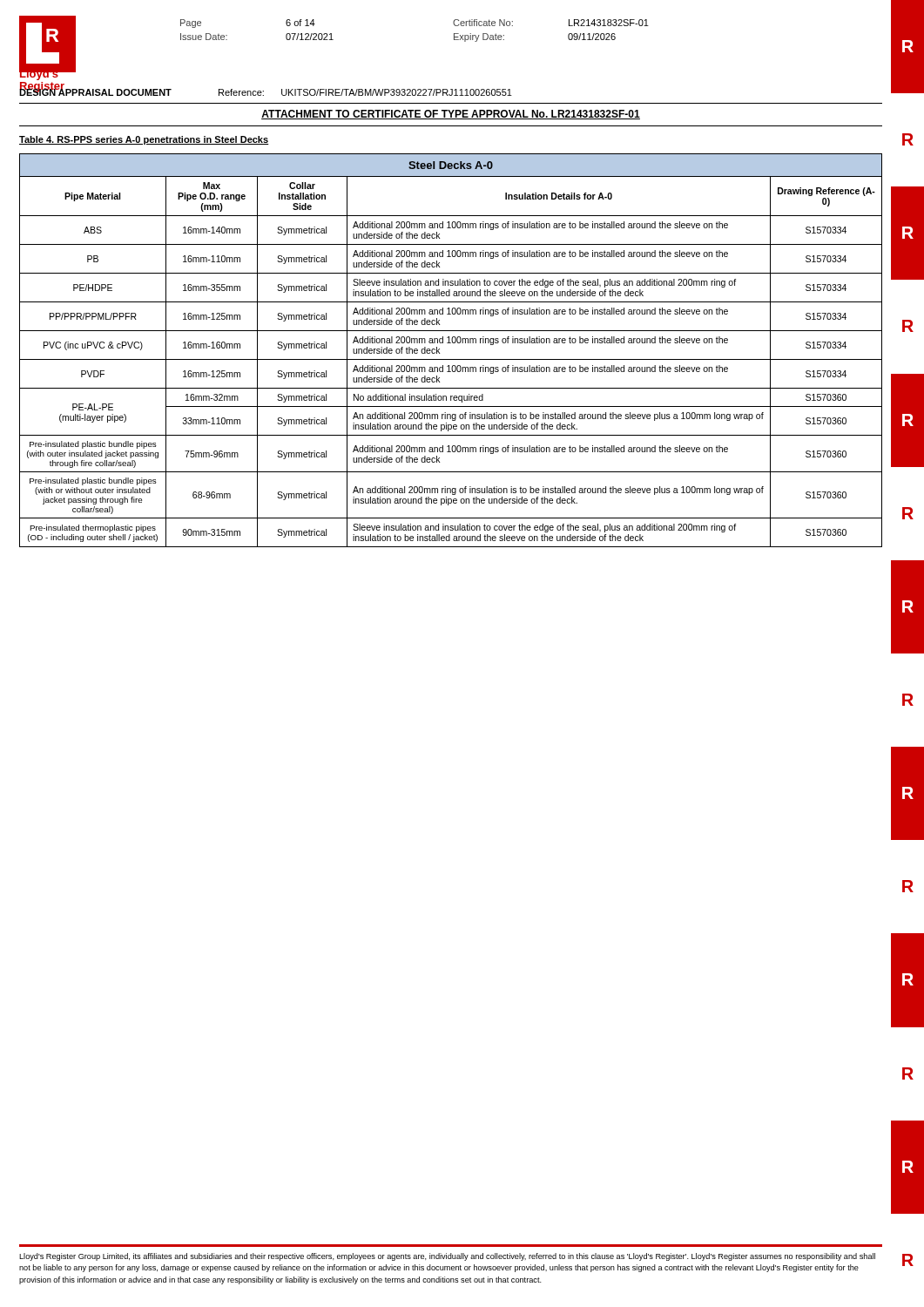Click on the logo
The image size is (924, 1307).
pos(76,45)
